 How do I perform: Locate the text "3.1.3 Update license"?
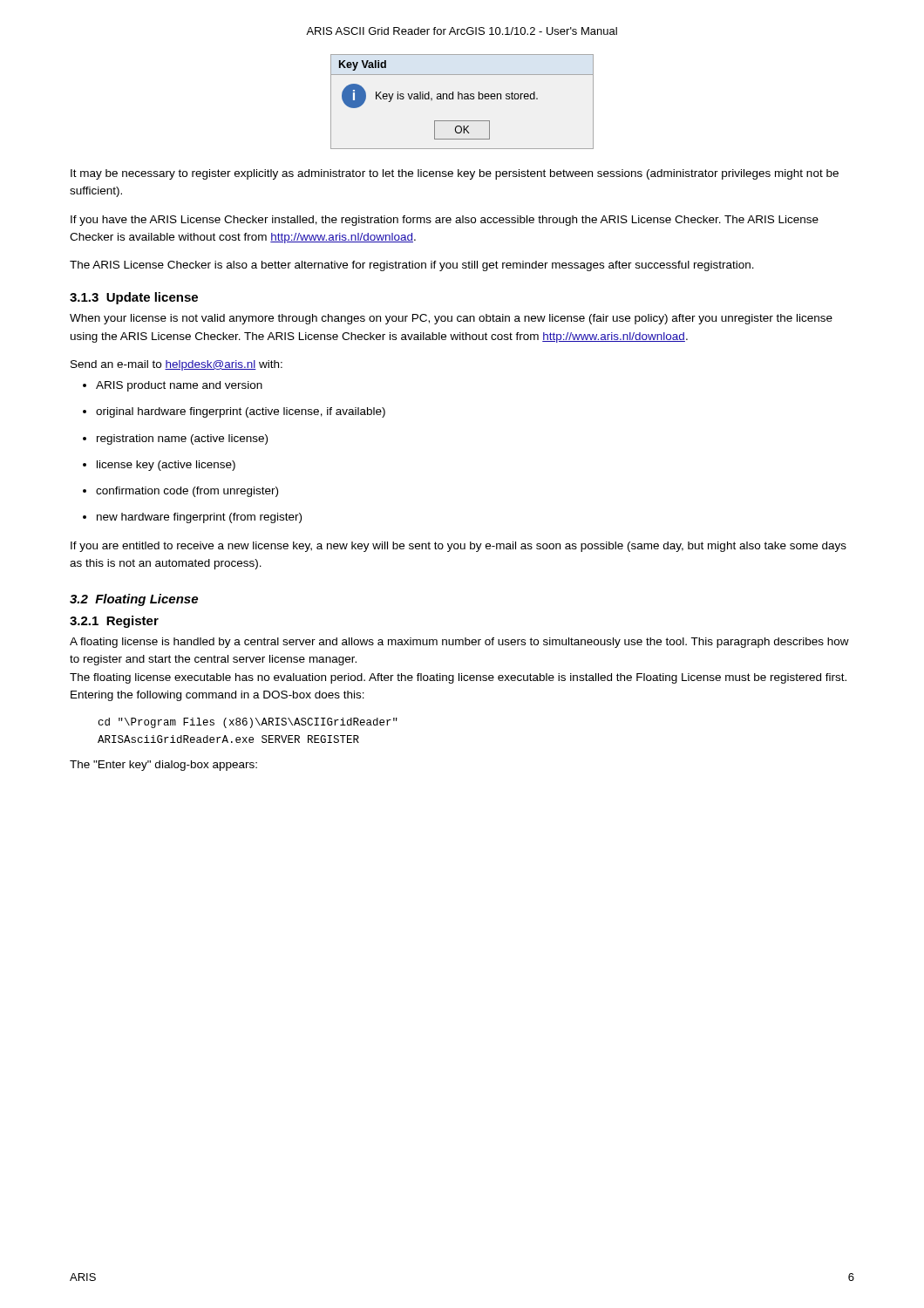(134, 297)
